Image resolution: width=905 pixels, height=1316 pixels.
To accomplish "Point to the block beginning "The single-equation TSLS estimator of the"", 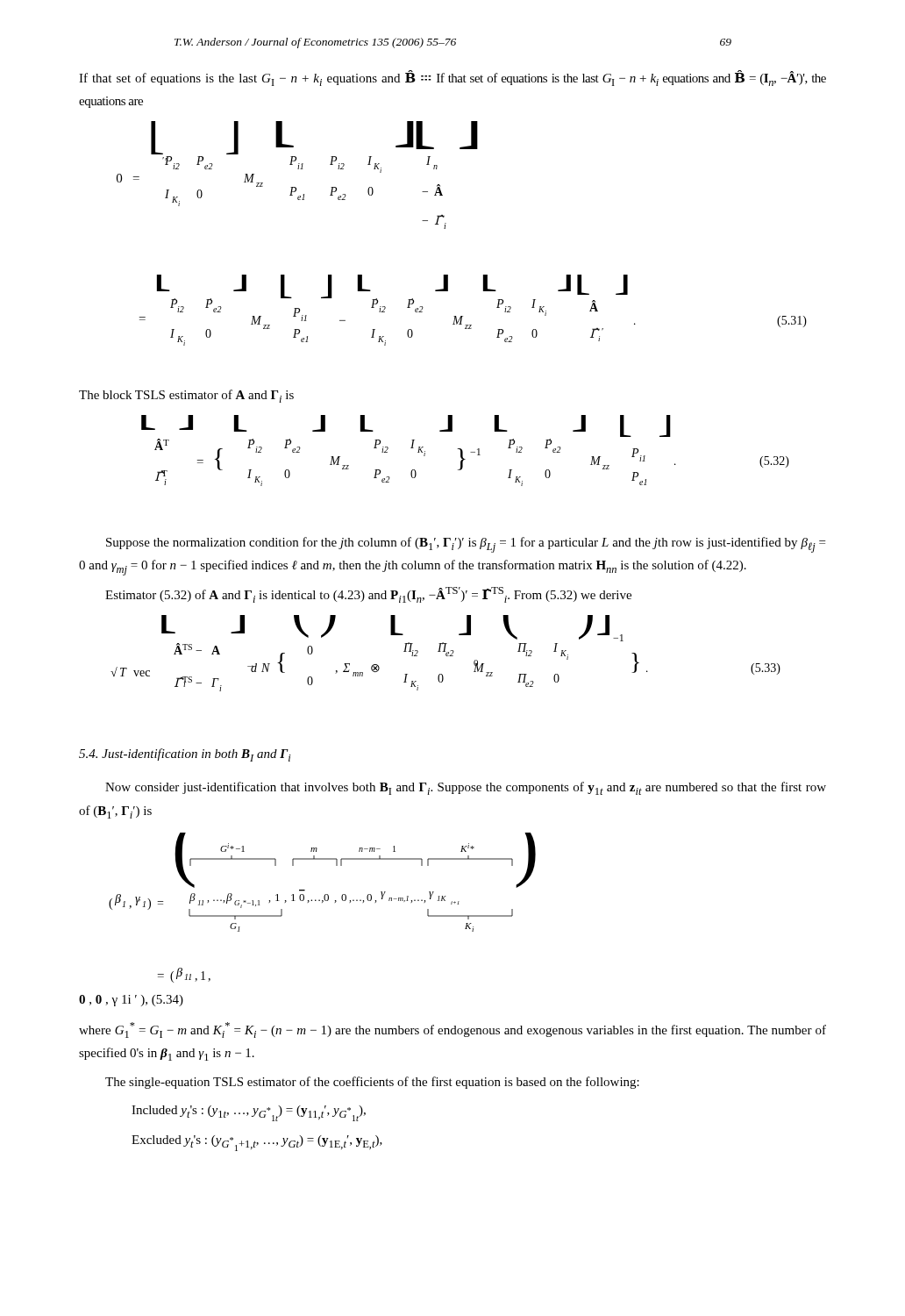I will click(373, 1081).
